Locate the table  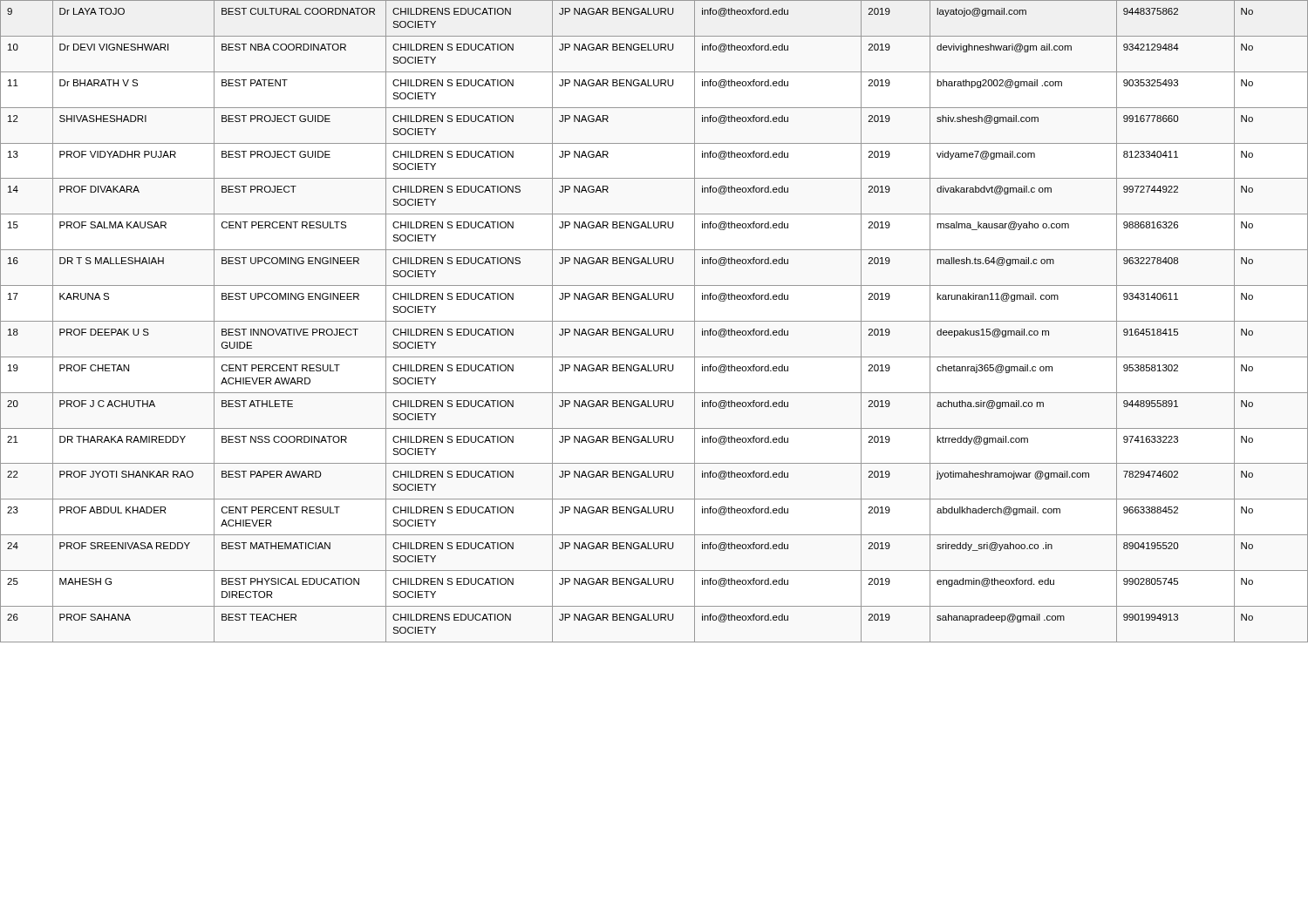pos(654,462)
